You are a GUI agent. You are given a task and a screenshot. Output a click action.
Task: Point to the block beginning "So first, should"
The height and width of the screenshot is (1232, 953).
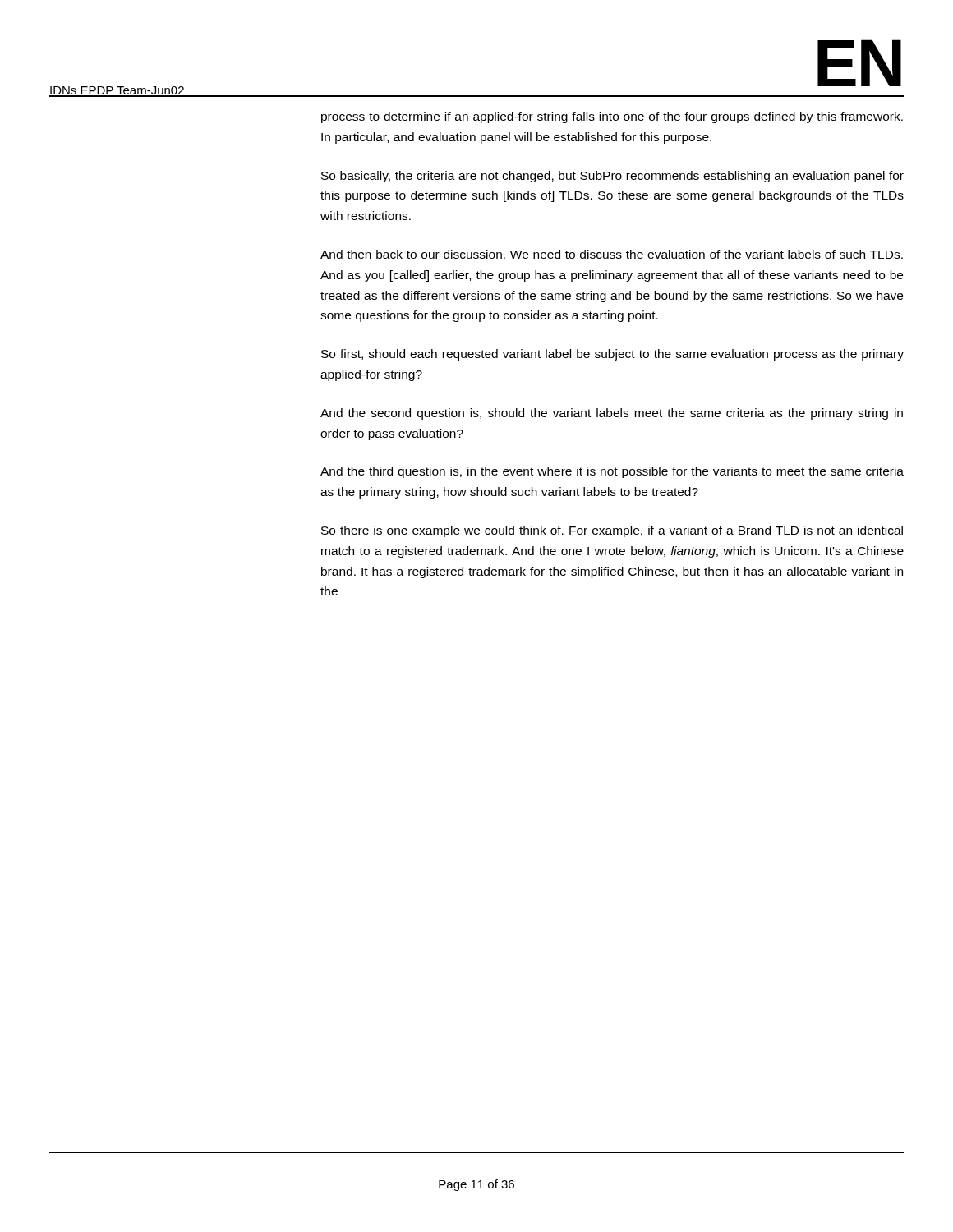(612, 364)
